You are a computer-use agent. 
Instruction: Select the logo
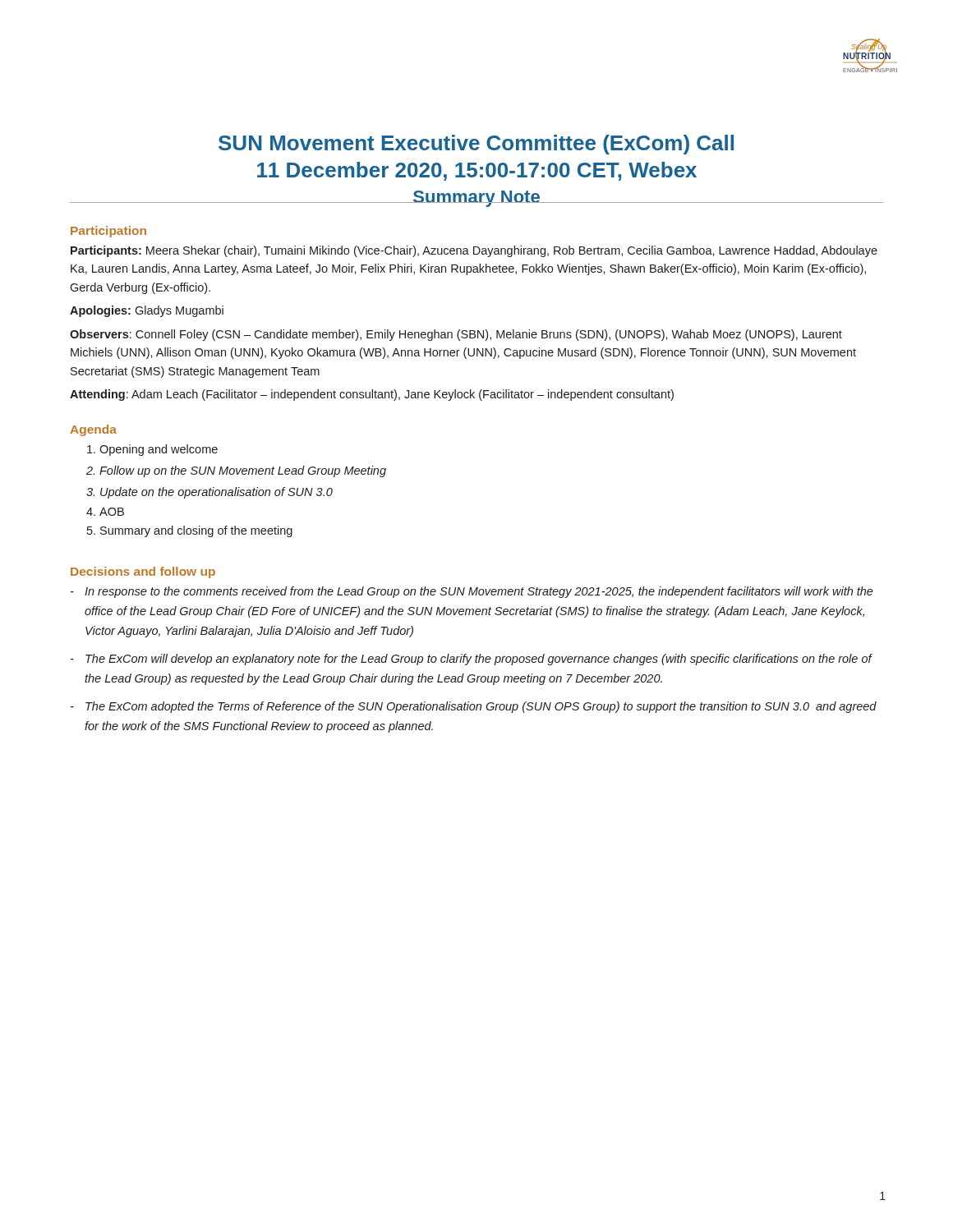[852, 62]
